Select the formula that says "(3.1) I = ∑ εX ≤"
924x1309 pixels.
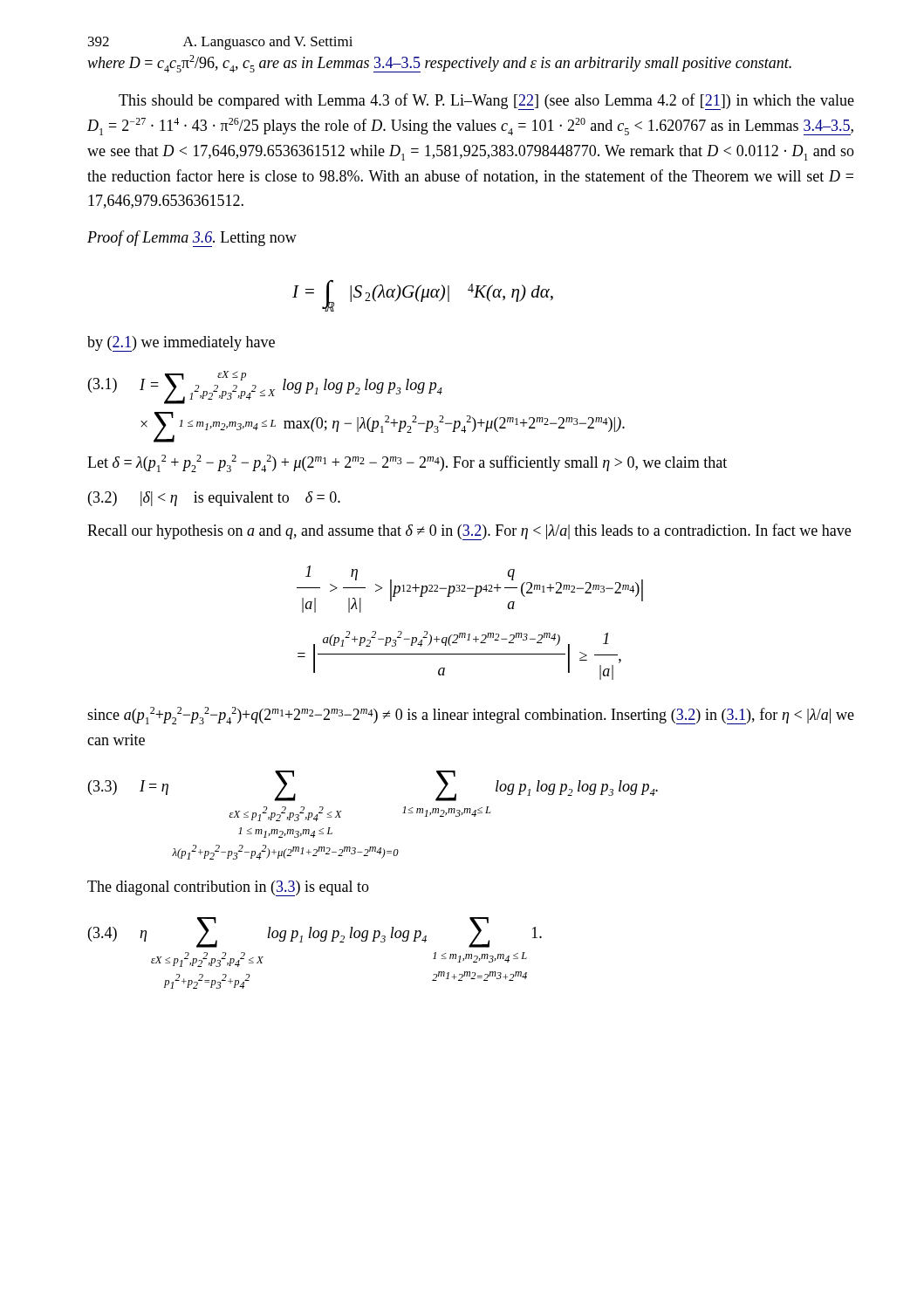[471, 404]
